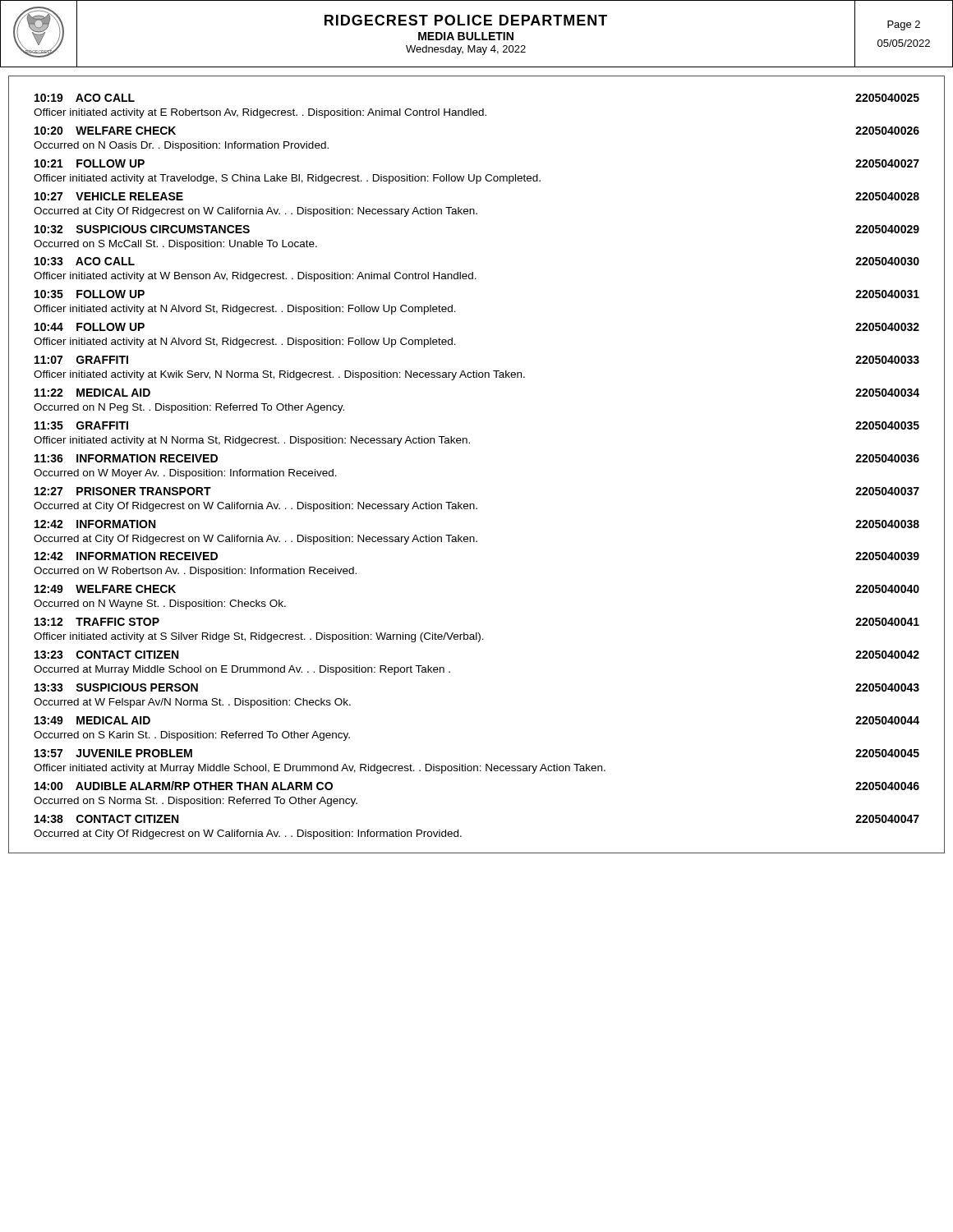Locate the block starting "10:44 FOLLOW UP 2205040032 Officer initiated activity"
Image resolution: width=953 pixels, height=1232 pixels.
(48, 326)
